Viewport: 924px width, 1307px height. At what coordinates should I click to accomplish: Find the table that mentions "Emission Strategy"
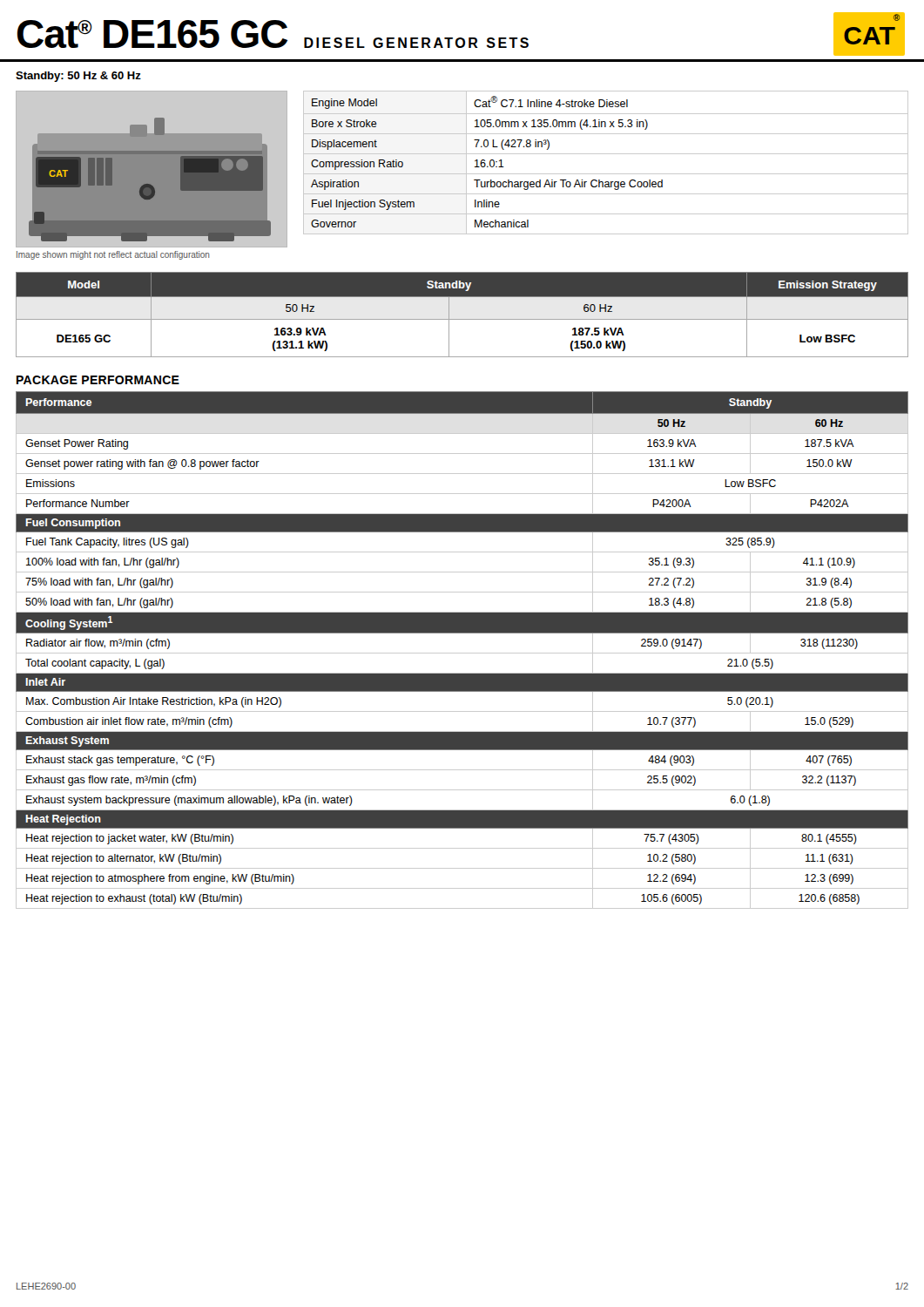[x=462, y=313]
